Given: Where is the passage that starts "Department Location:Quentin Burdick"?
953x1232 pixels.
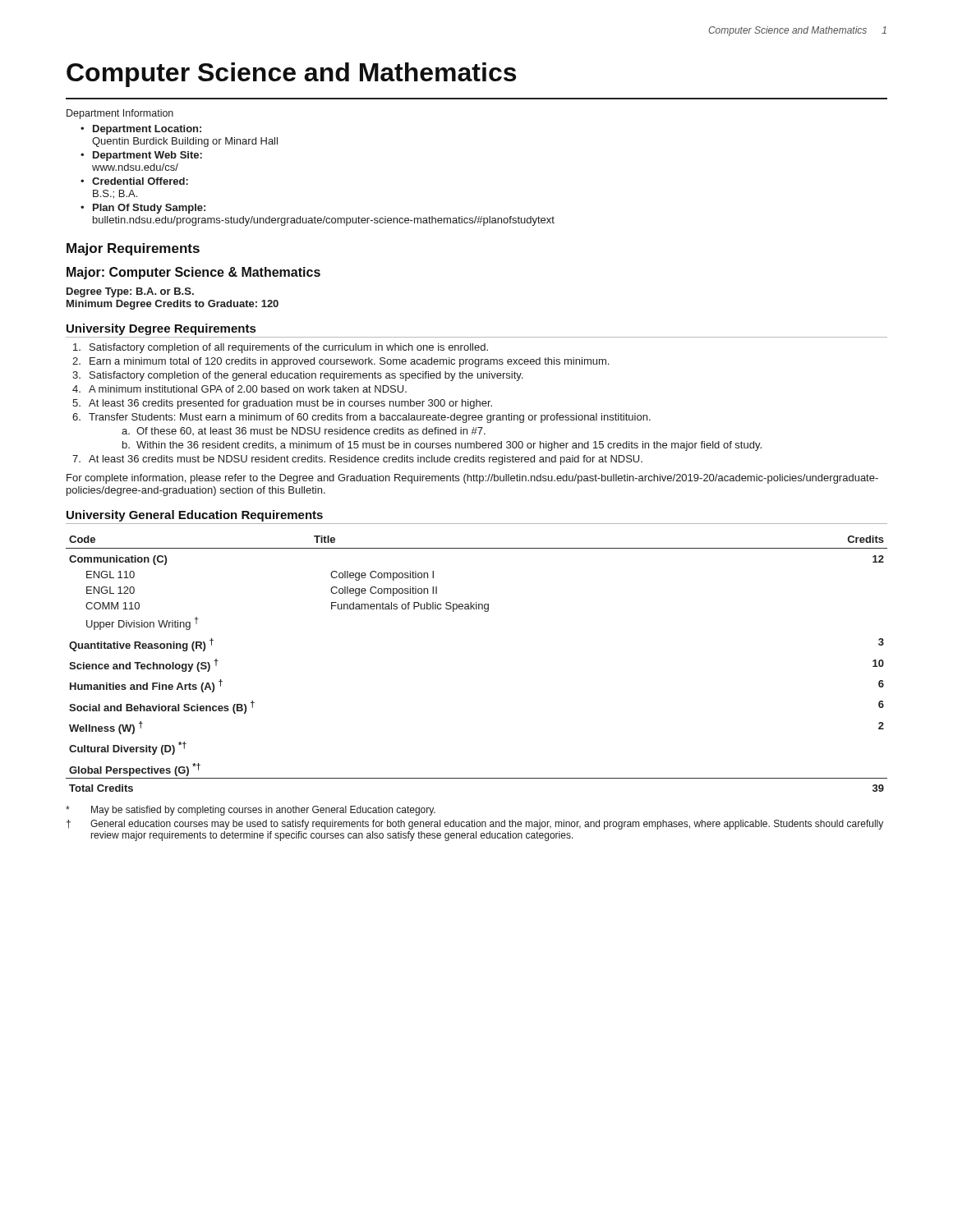Looking at the screenshot, I should [x=185, y=135].
